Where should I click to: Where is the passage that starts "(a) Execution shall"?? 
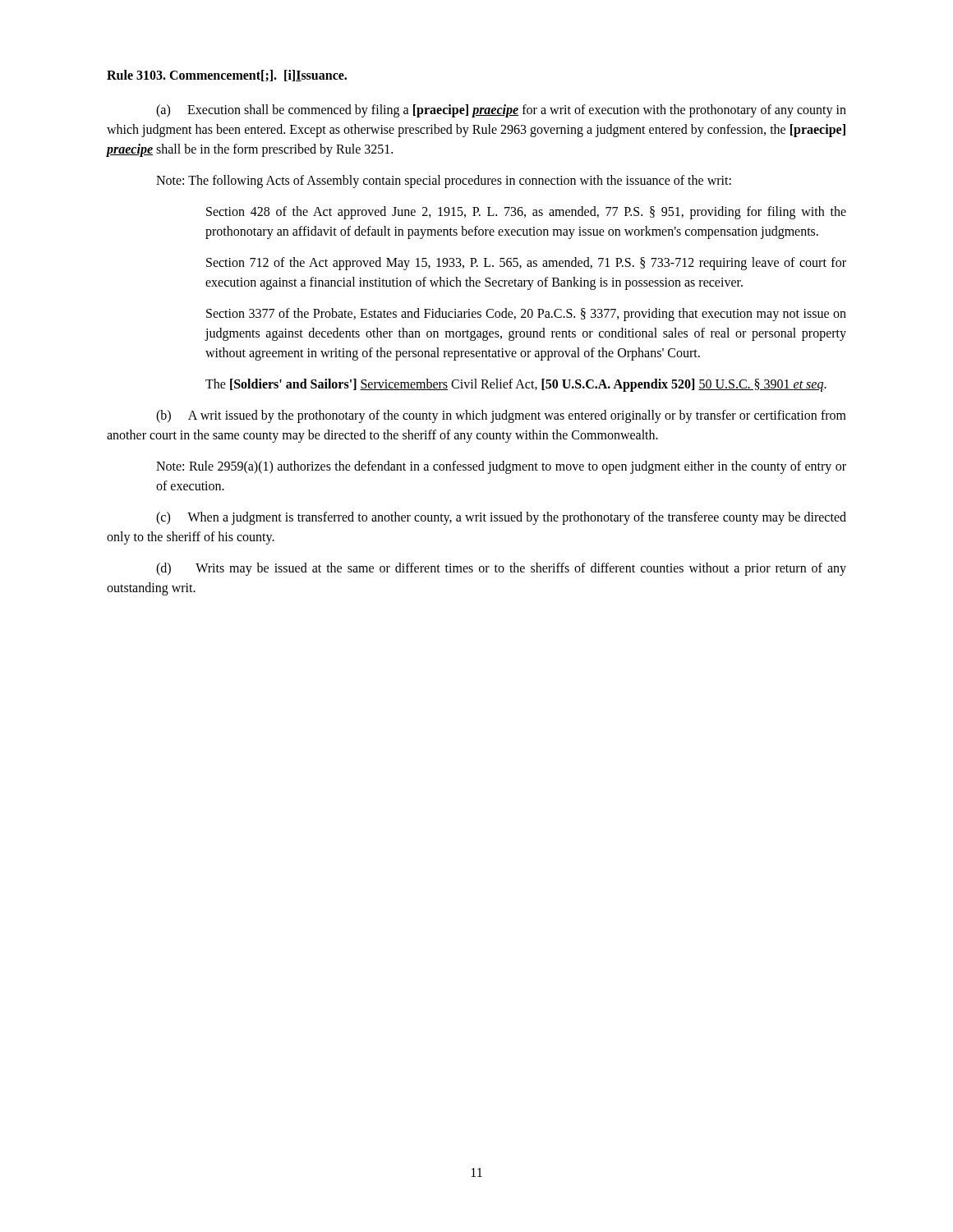tap(476, 129)
